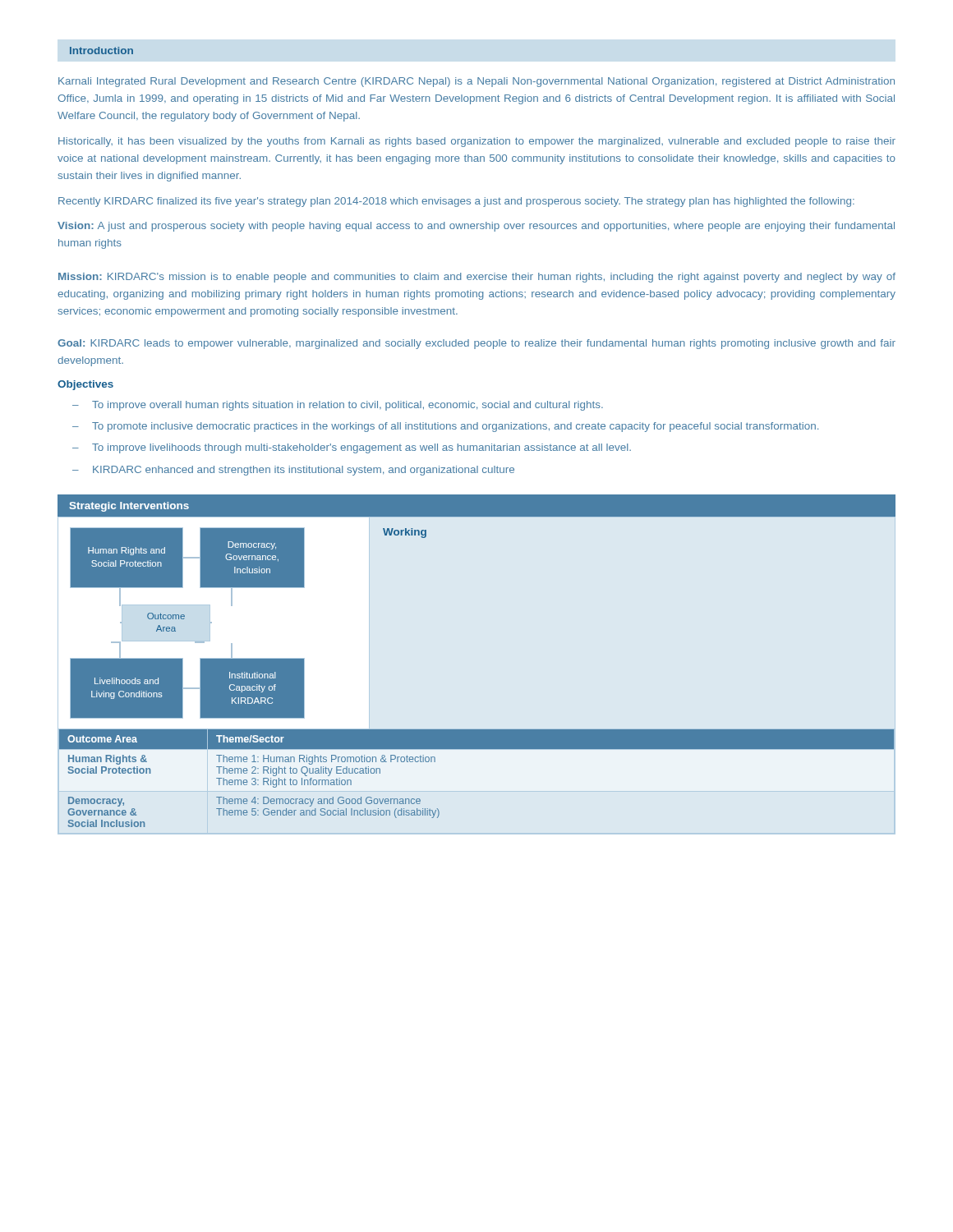Find the text block with the text "Mission: KIRDARC's mission"
This screenshot has height=1232, width=953.
point(476,294)
